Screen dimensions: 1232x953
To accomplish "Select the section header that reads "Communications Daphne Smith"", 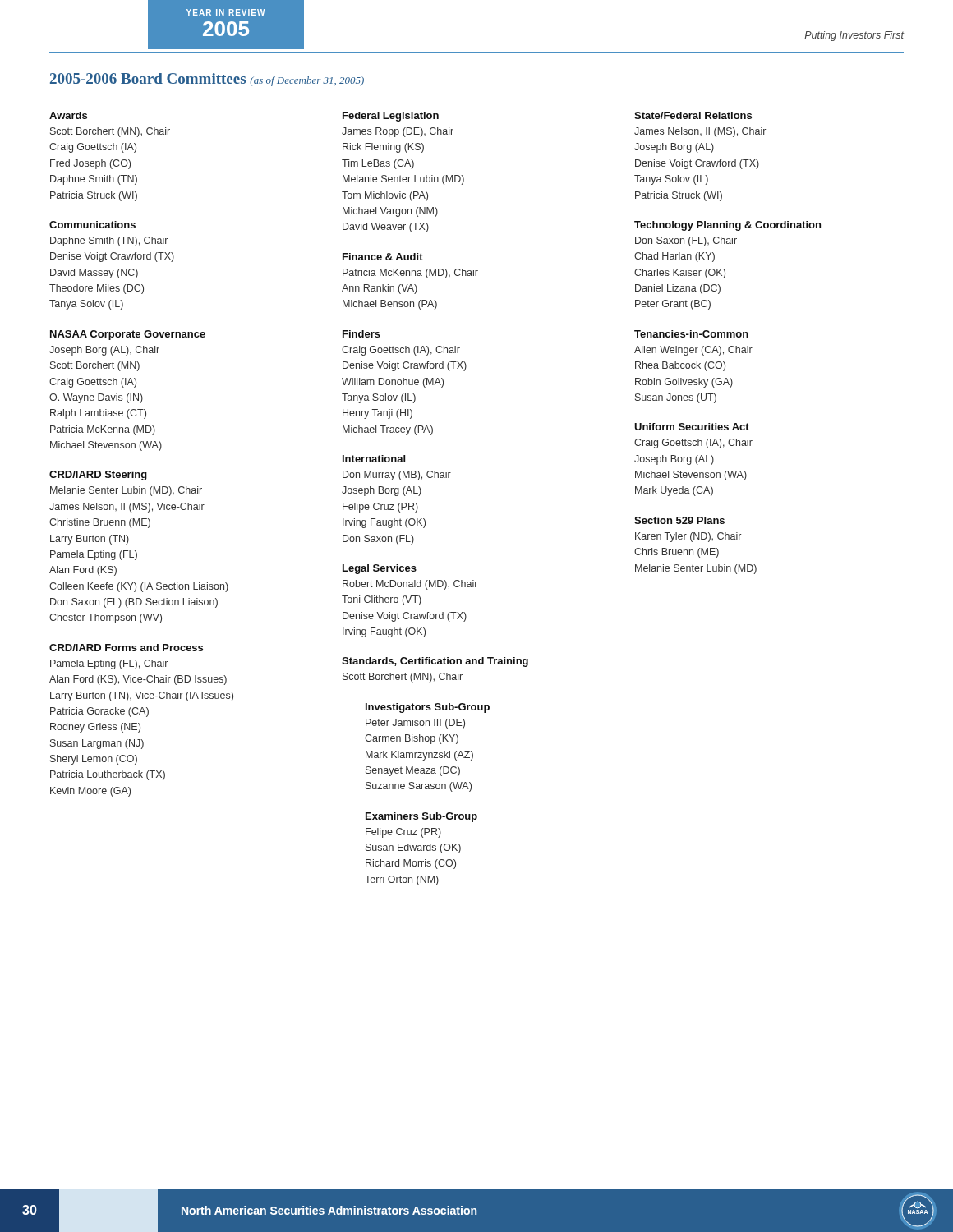I will point(92,225).
